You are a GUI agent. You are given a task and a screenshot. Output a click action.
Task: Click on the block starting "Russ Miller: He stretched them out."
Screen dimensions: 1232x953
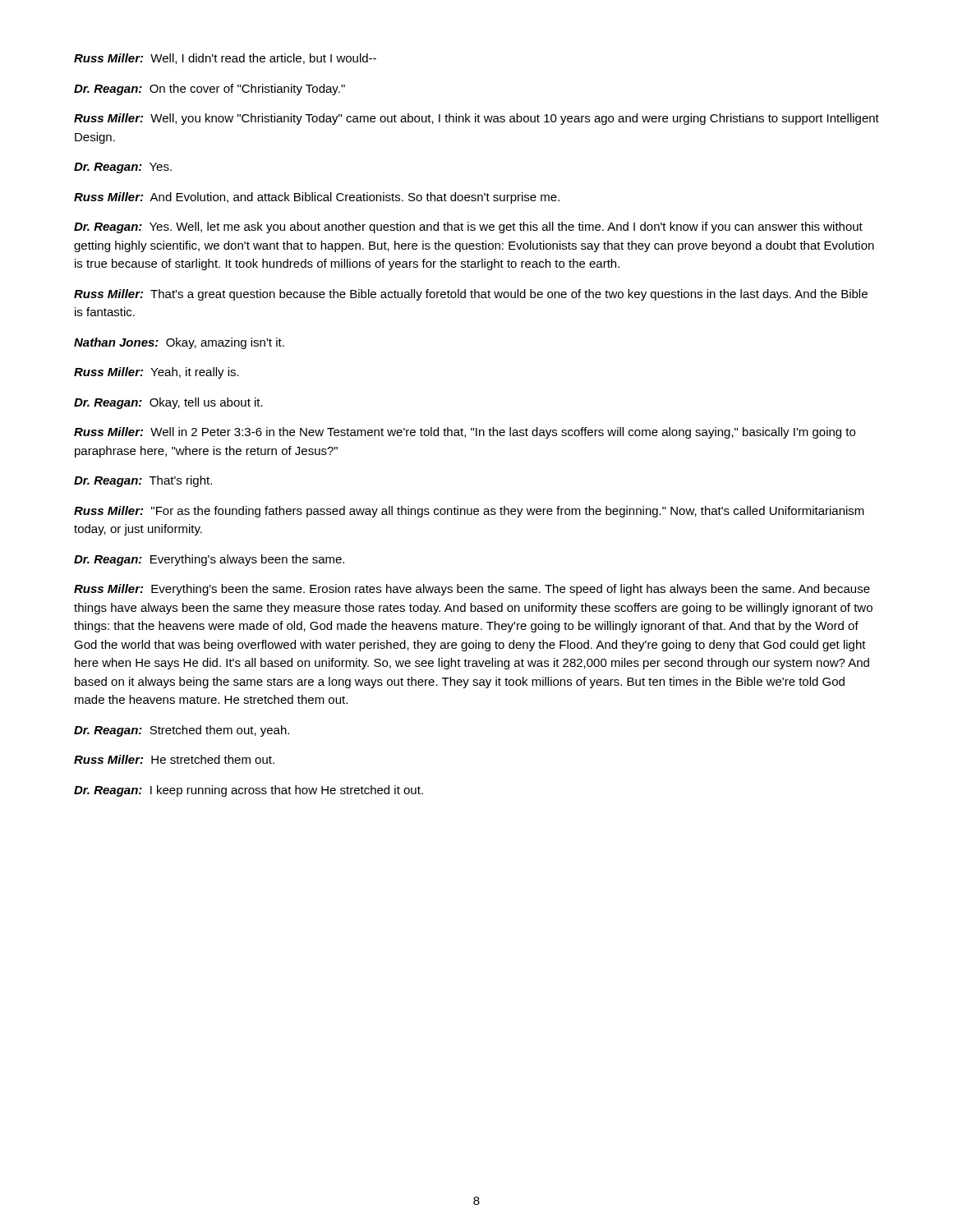click(x=175, y=759)
